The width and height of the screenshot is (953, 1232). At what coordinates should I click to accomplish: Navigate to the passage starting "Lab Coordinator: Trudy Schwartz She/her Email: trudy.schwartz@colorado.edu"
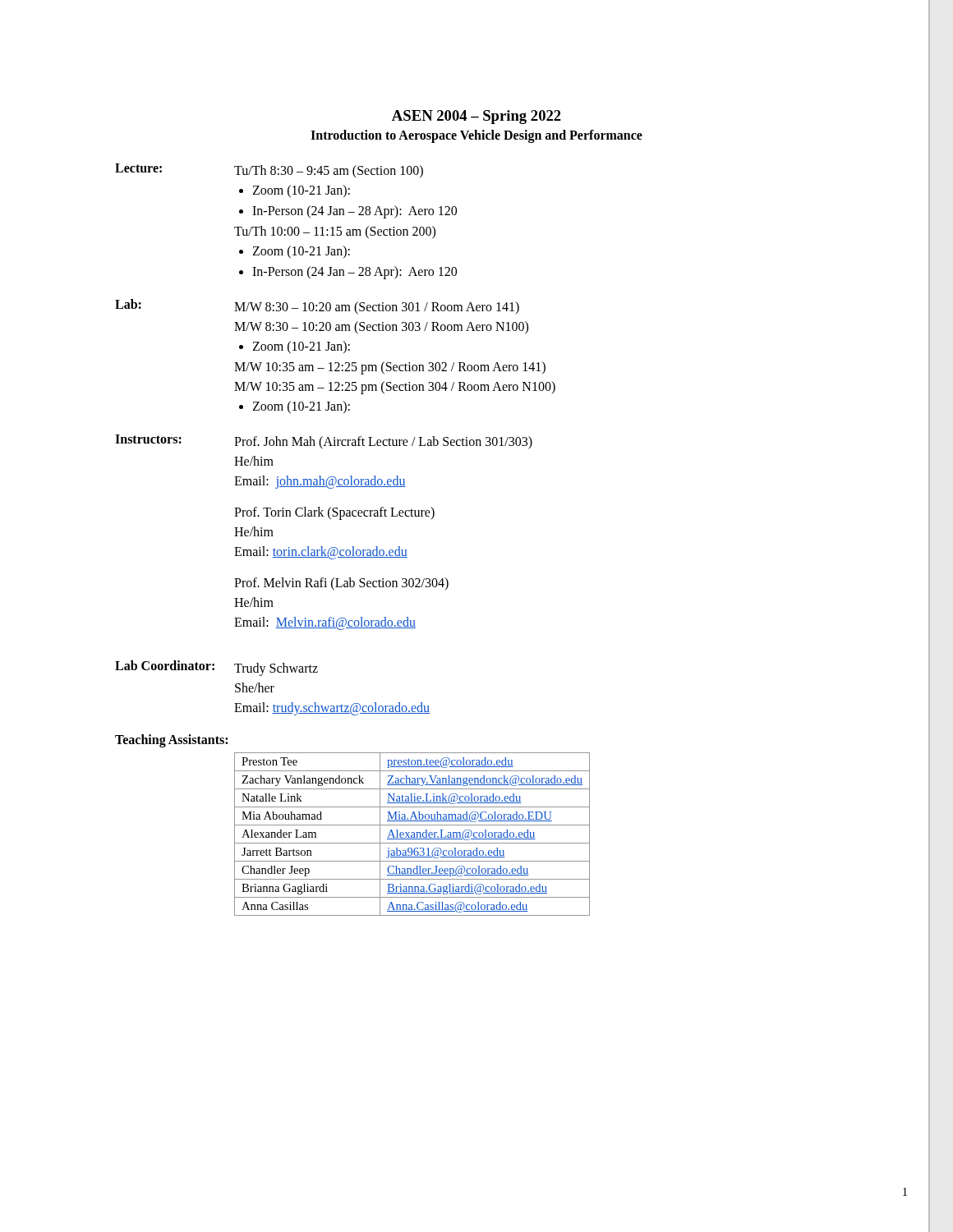pyautogui.click(x=216, y=668)
